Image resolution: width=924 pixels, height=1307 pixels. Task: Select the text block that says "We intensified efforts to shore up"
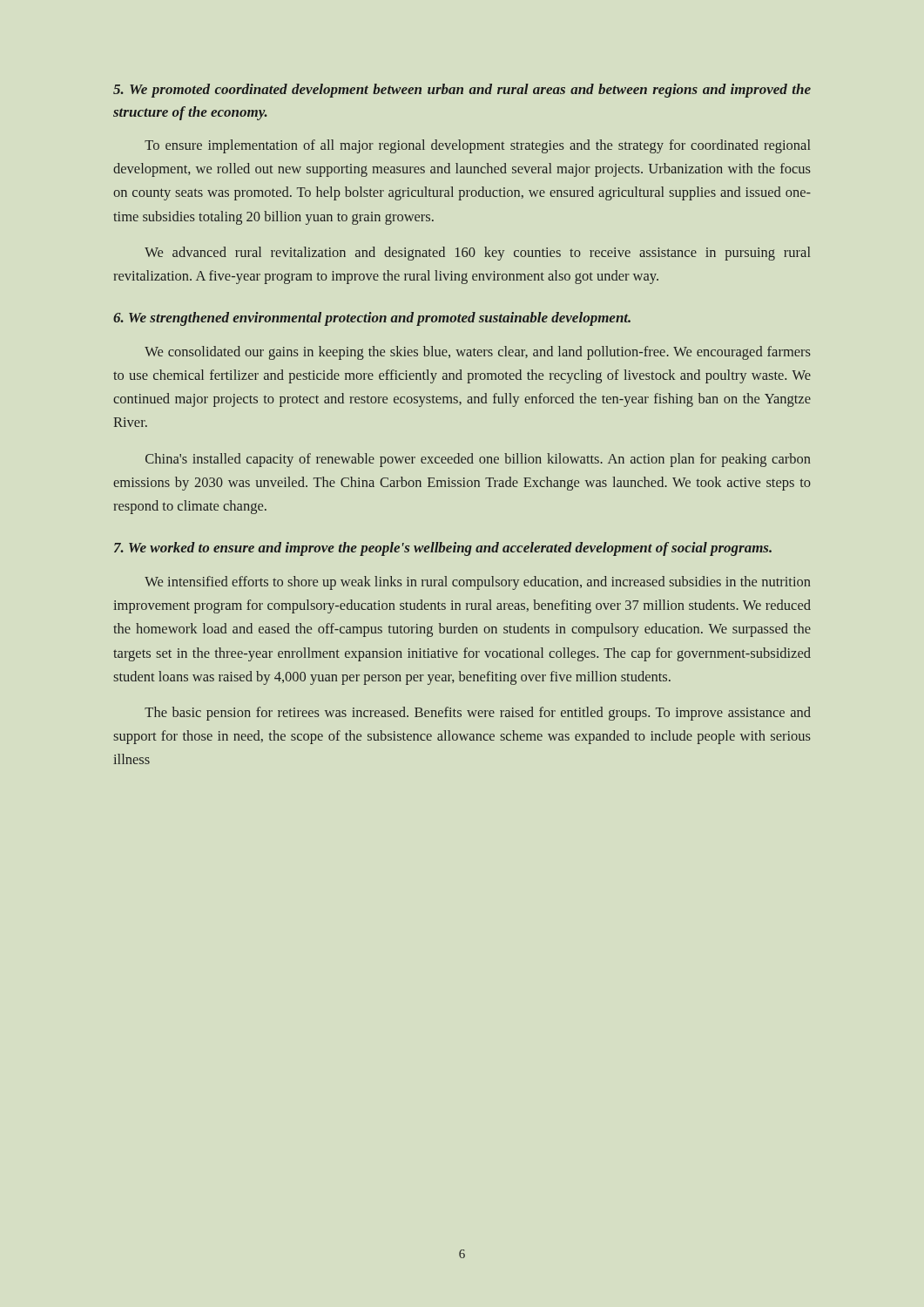(x=462, y=629)
